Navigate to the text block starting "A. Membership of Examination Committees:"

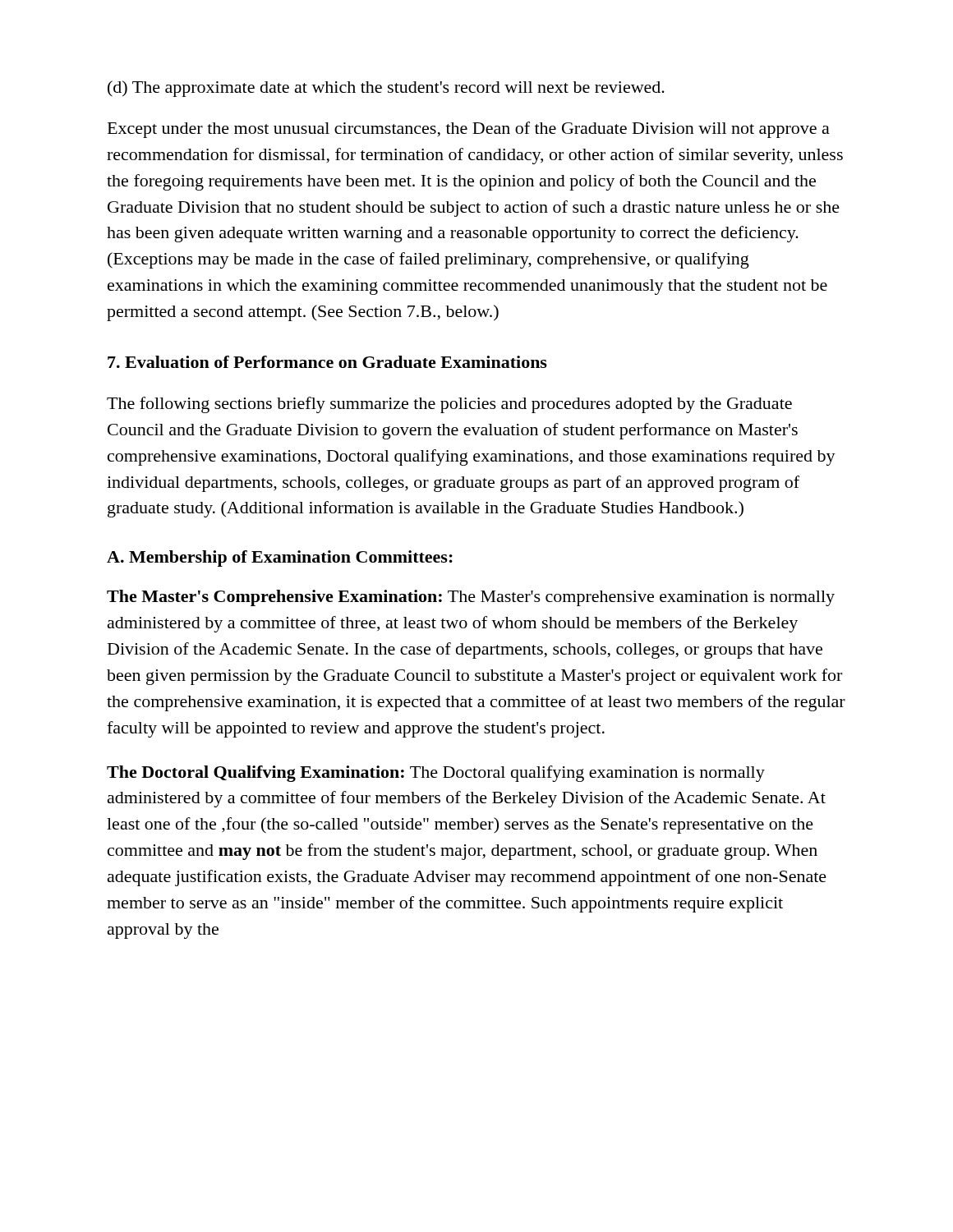(x=280, y=557)
